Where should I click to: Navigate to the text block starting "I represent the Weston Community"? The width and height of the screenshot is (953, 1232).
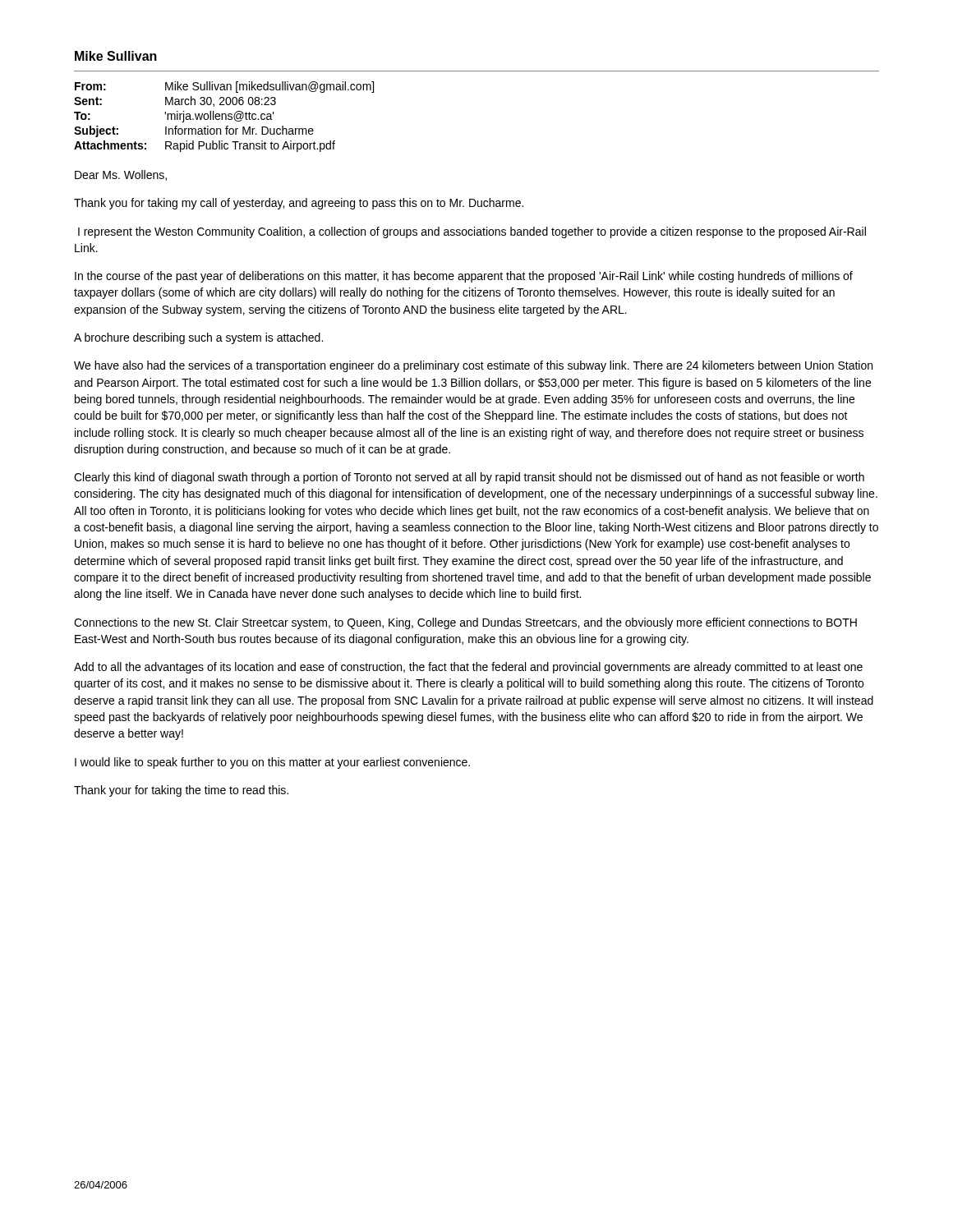tap(470, 240)
